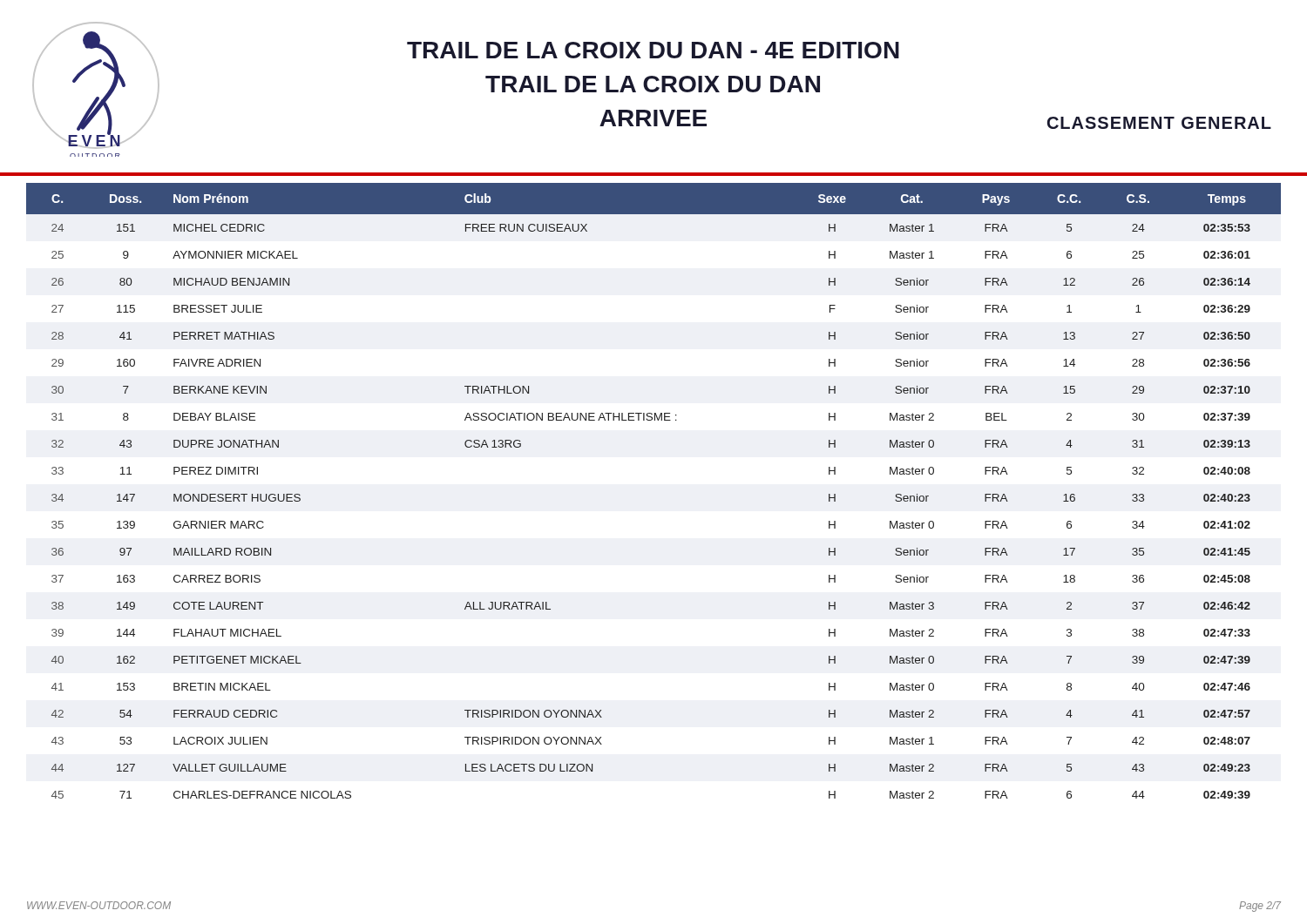Navigate to the region starting "TRAIL DE LA CROIX DU DAN -"
1307x924 pixels.
click(x=654, y=84)
